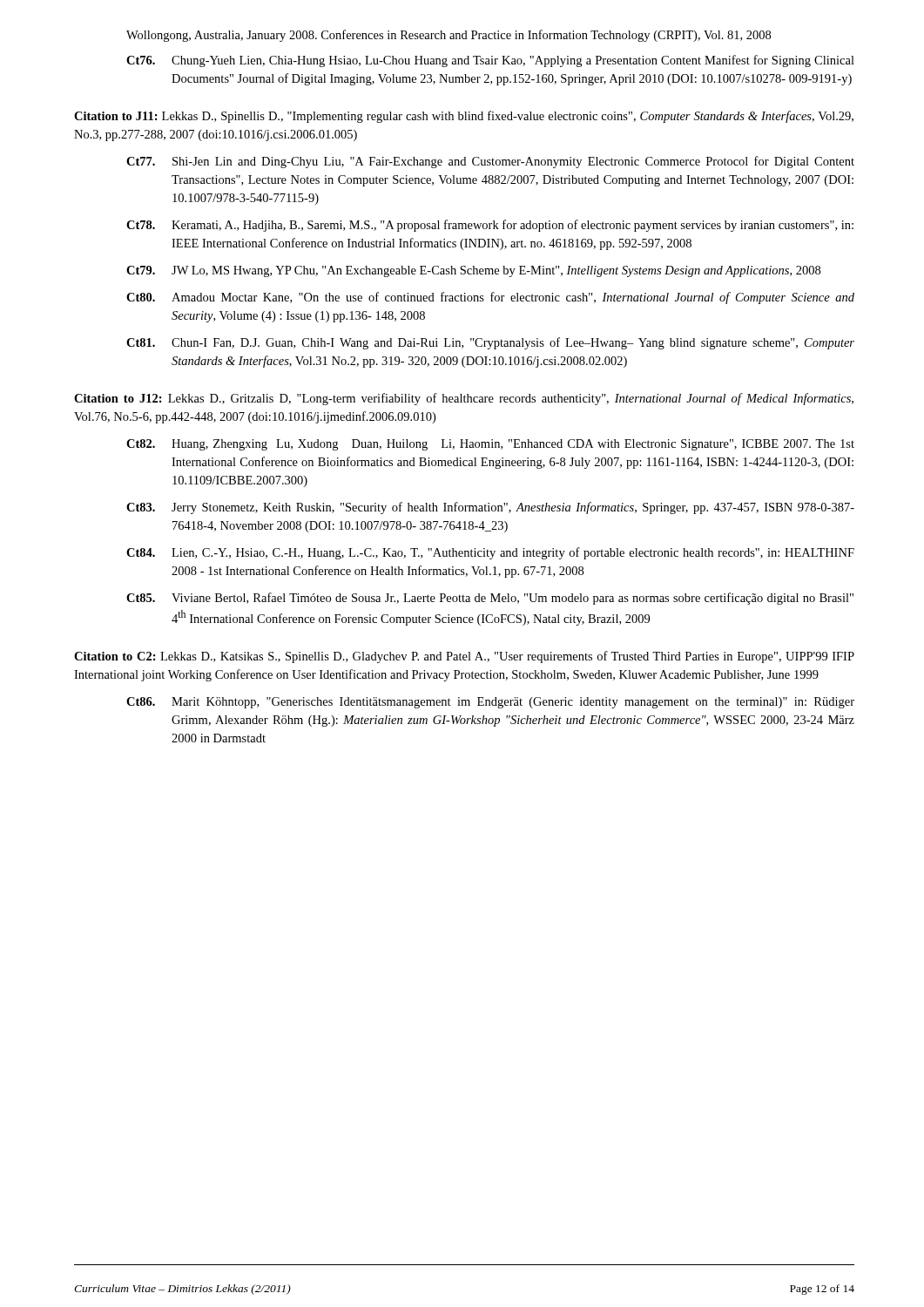Find the text block starting "Ct80. Amadou Moctar Kane,"

(490, 307)
